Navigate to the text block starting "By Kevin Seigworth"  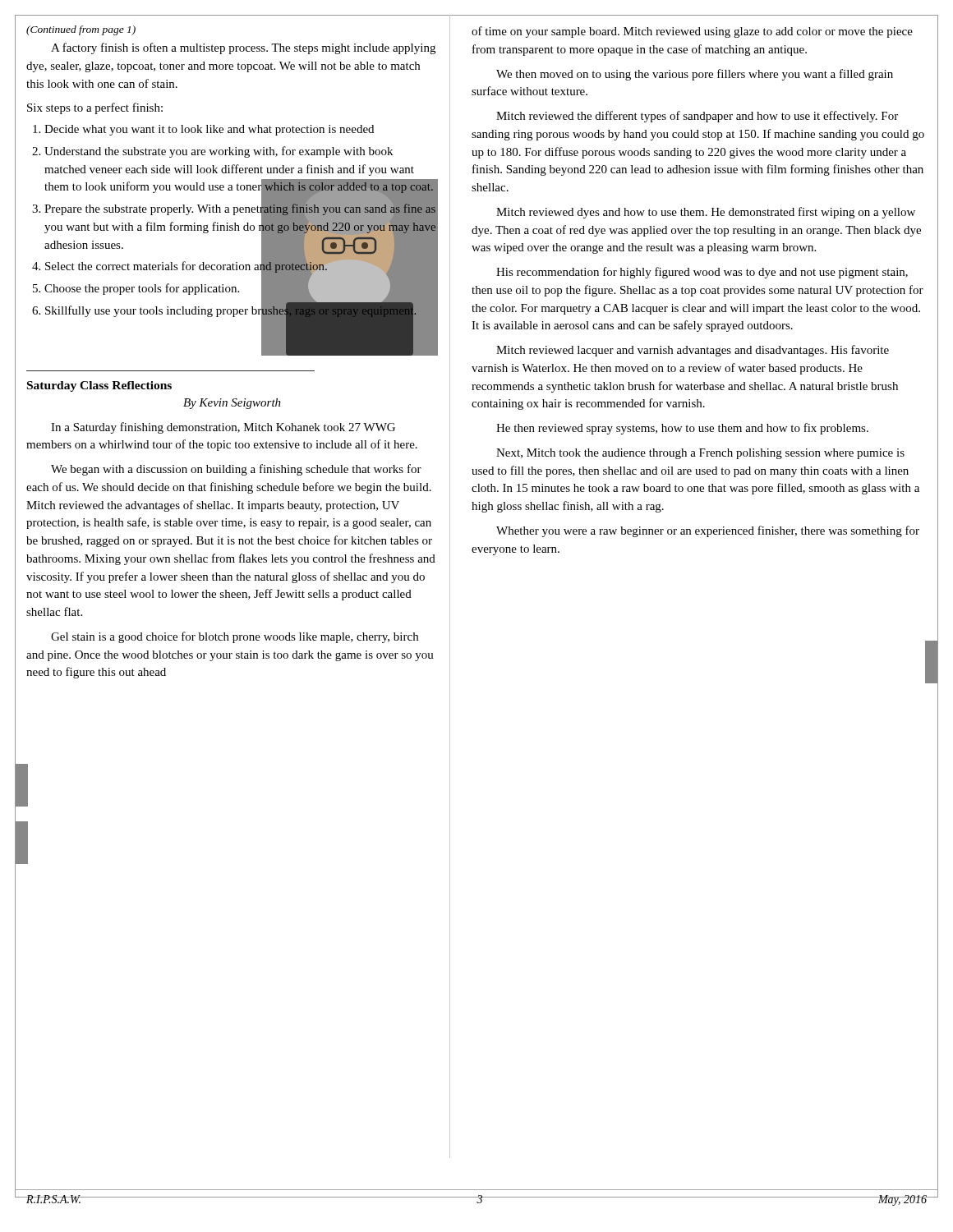[232, 403]
